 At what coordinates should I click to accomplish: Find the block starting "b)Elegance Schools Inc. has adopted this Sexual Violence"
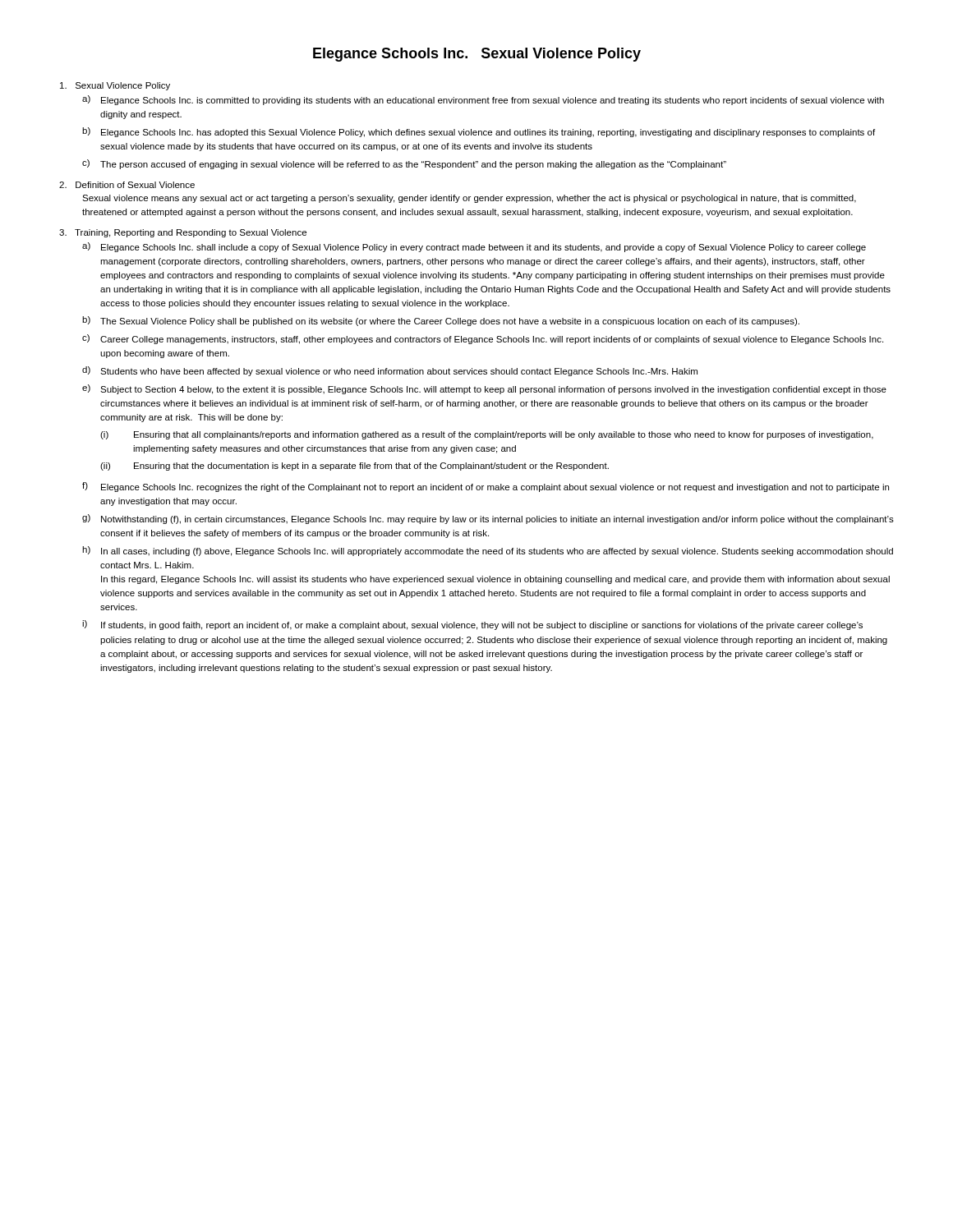488,140
